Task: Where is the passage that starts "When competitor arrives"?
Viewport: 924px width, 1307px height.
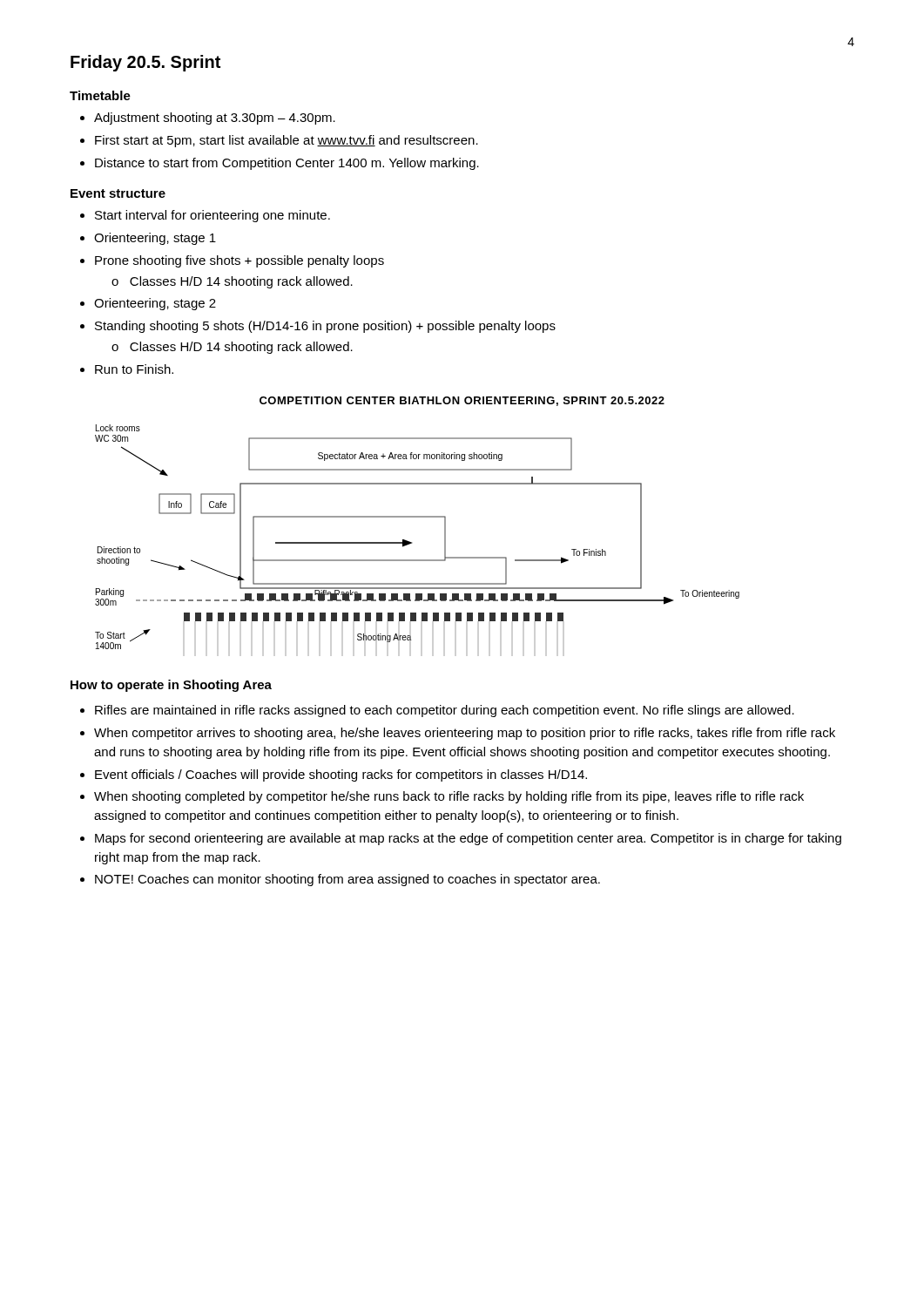Action: pos(462,742)
